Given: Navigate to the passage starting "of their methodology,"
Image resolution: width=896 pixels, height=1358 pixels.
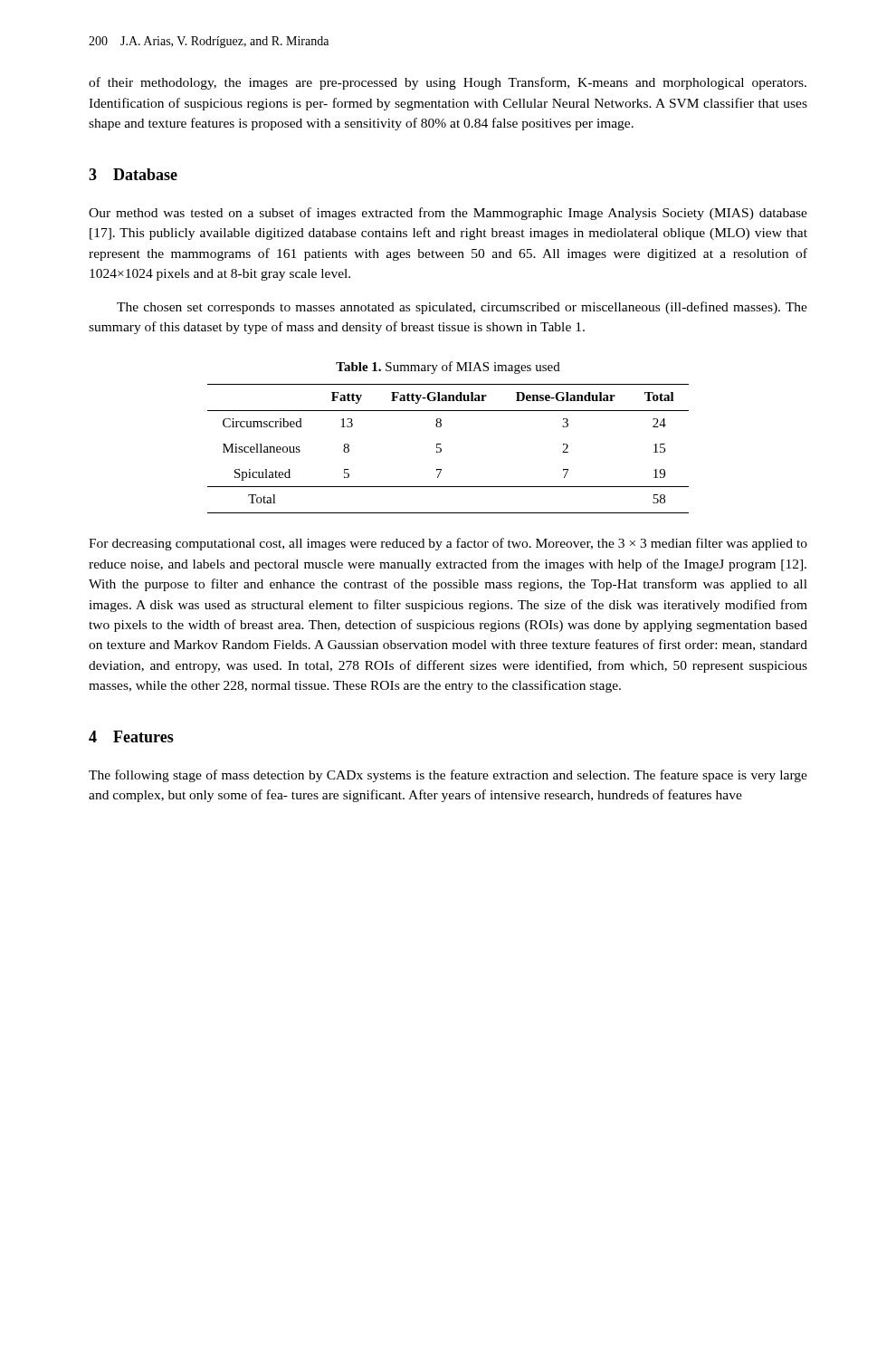Looking at the screenshot, I should pyautogui.click(x=448, y=103).
